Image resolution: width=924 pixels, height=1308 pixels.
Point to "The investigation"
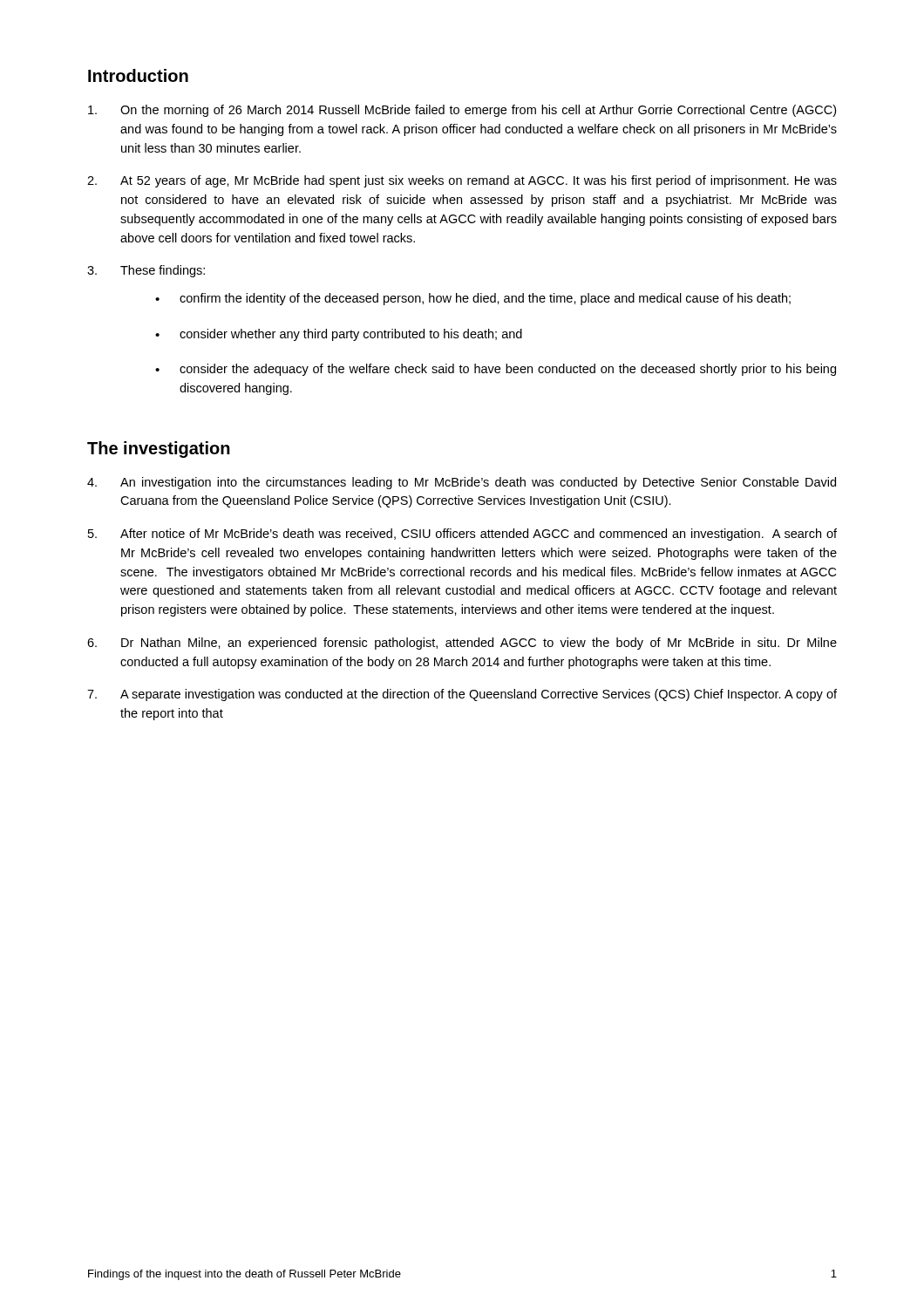[159, 450]
